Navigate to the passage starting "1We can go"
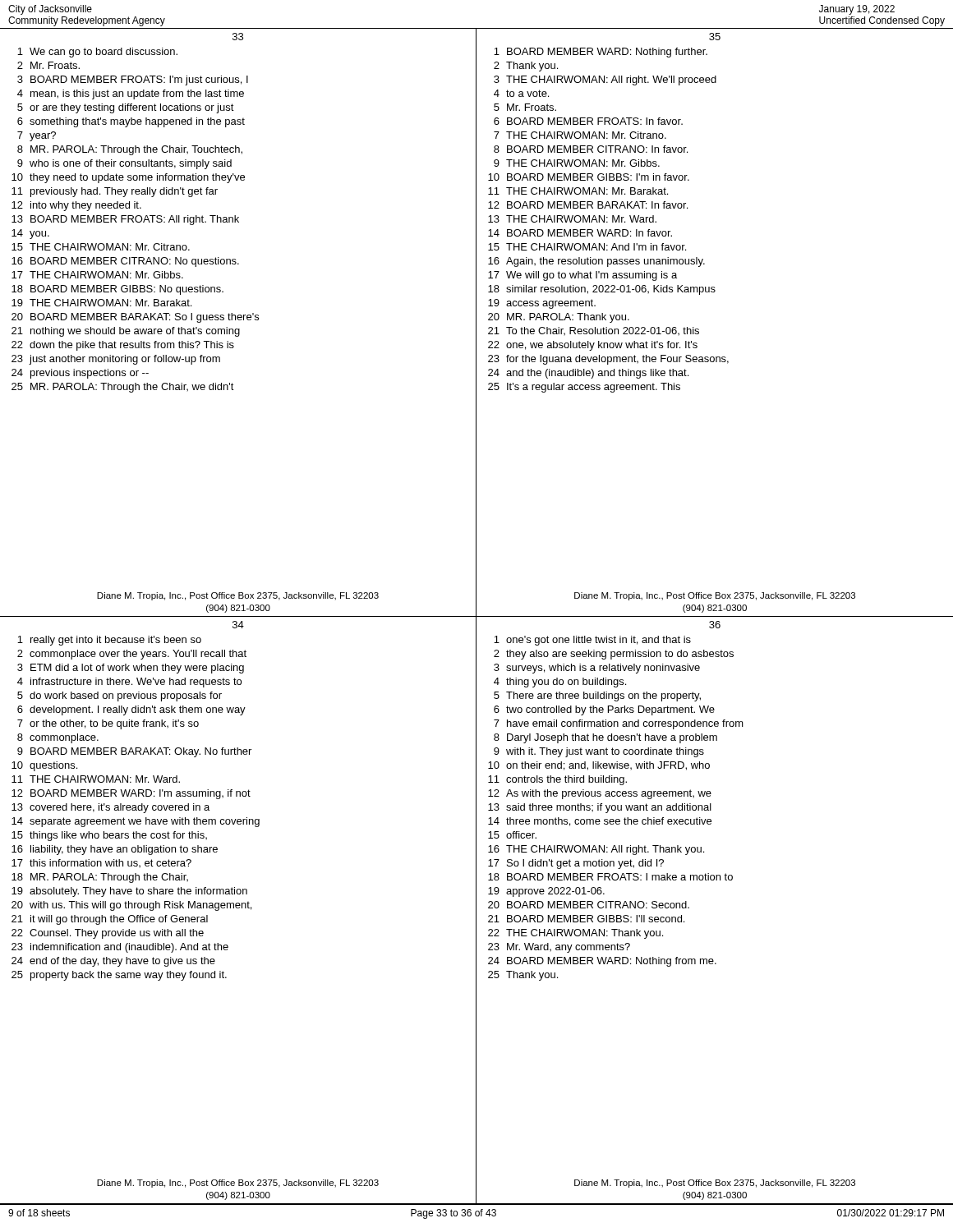 (237, 219)
